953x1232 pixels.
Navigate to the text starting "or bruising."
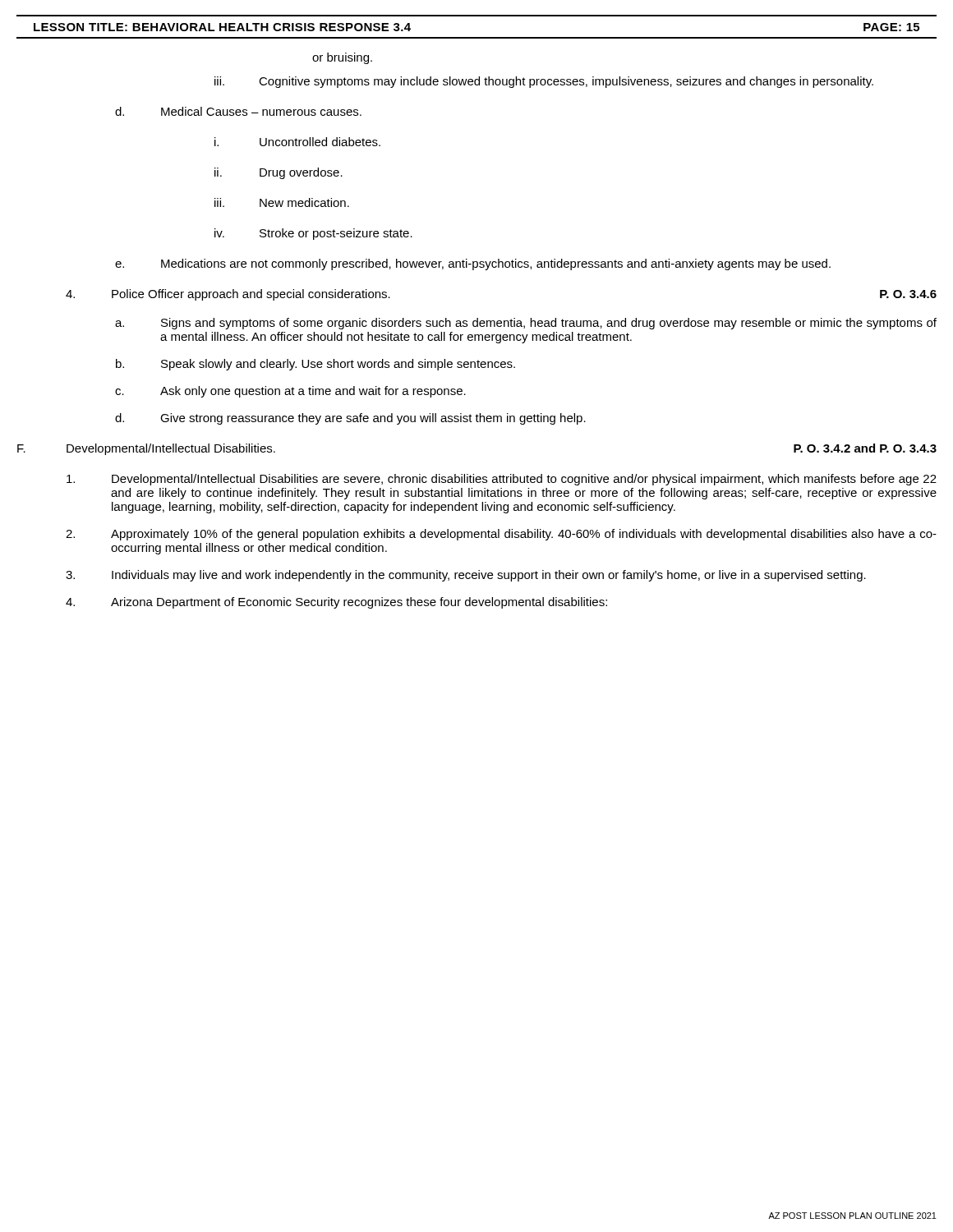(x=343, y=57)
